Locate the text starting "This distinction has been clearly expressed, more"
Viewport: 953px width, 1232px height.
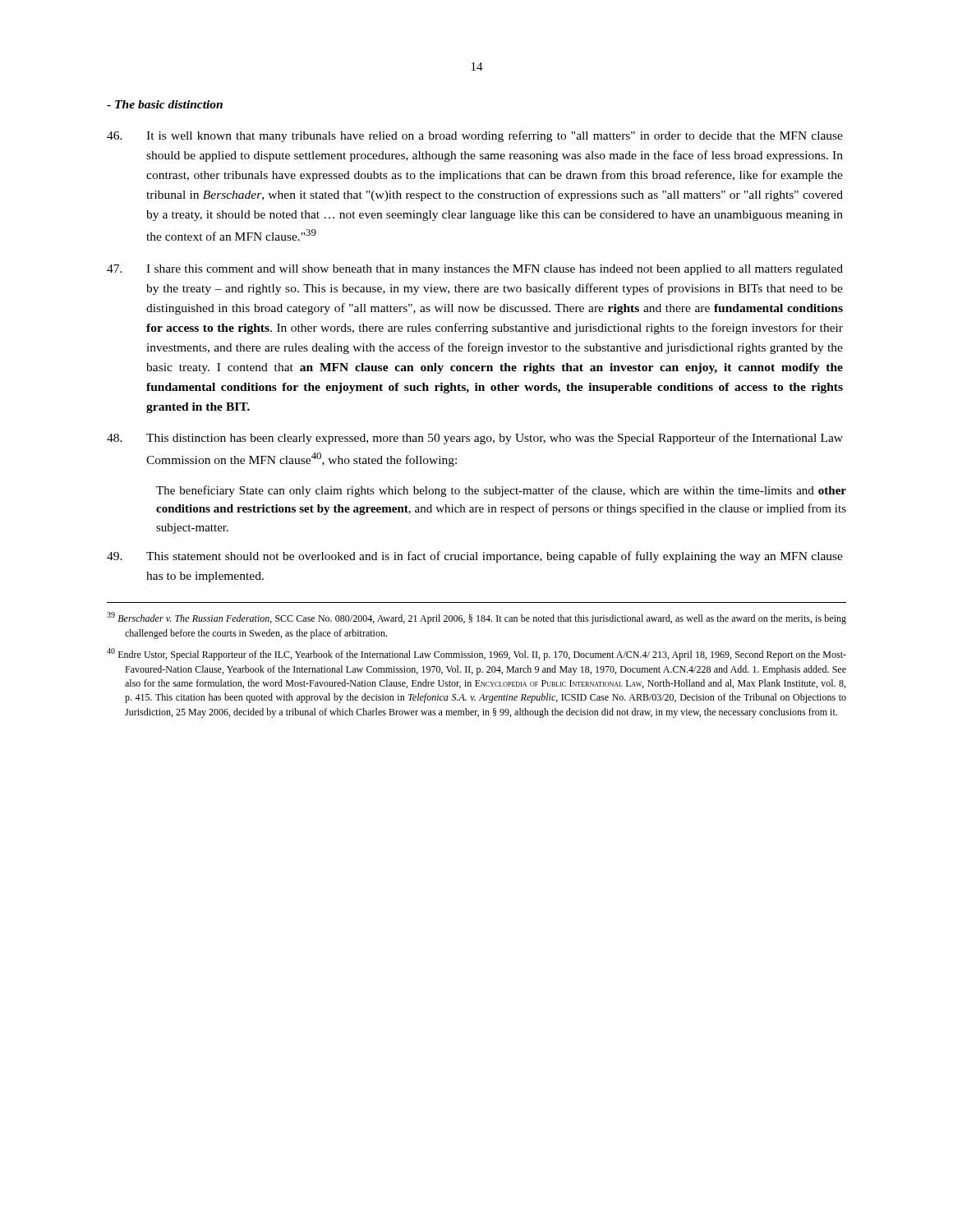475,449
